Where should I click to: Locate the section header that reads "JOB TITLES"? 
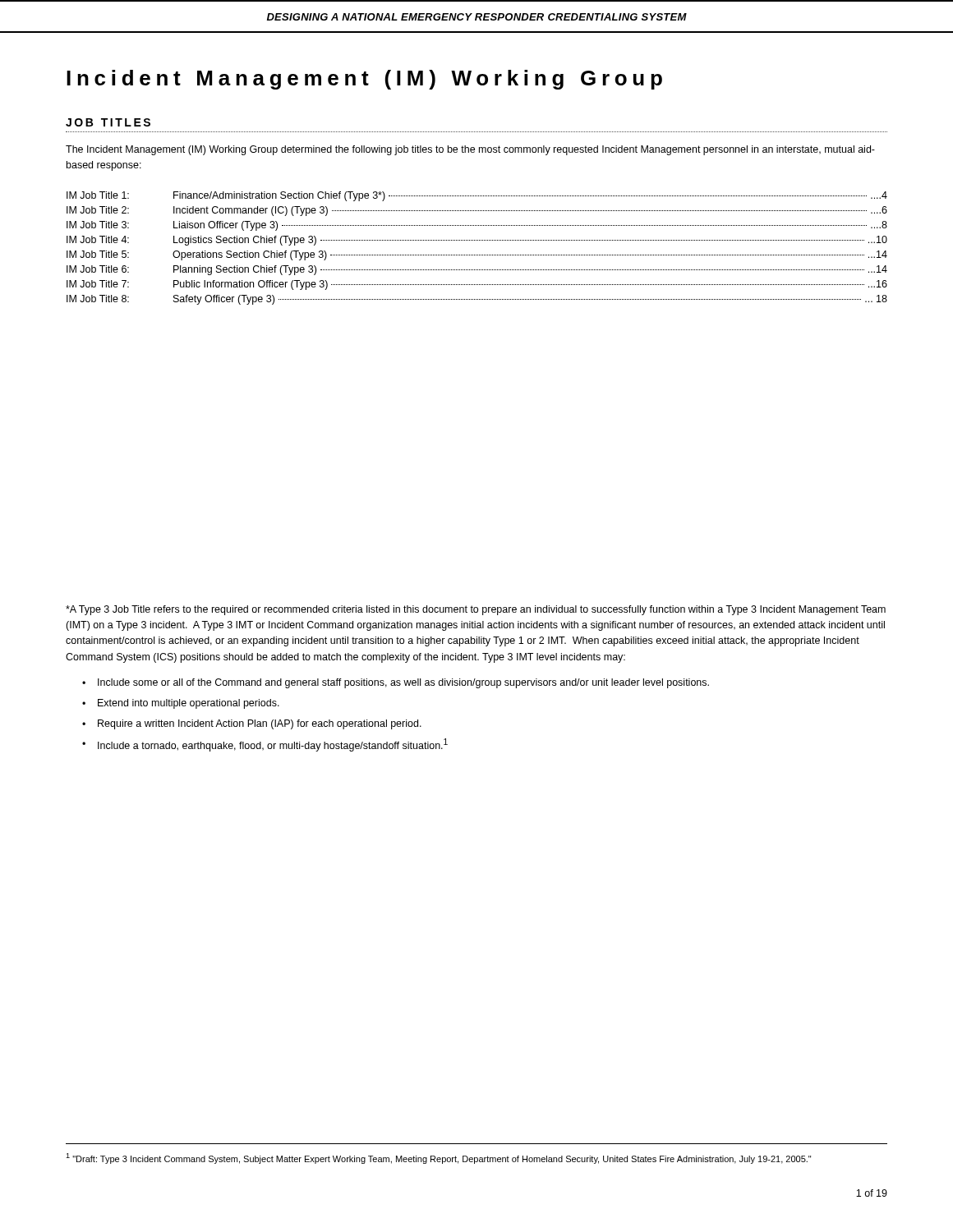[109, 122]
